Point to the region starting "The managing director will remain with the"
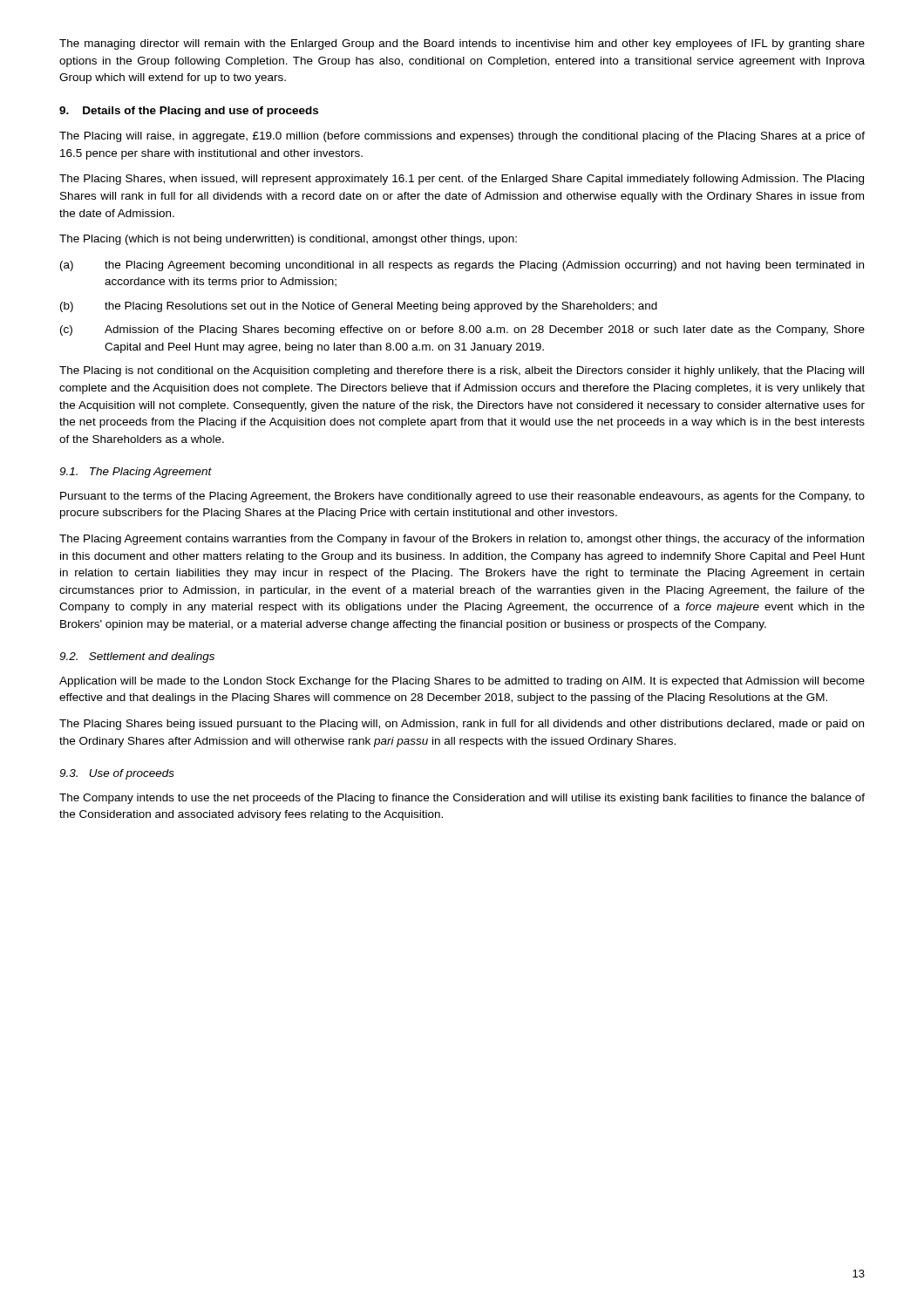The width and height of the screenshot is (924, 1308). 462,60
